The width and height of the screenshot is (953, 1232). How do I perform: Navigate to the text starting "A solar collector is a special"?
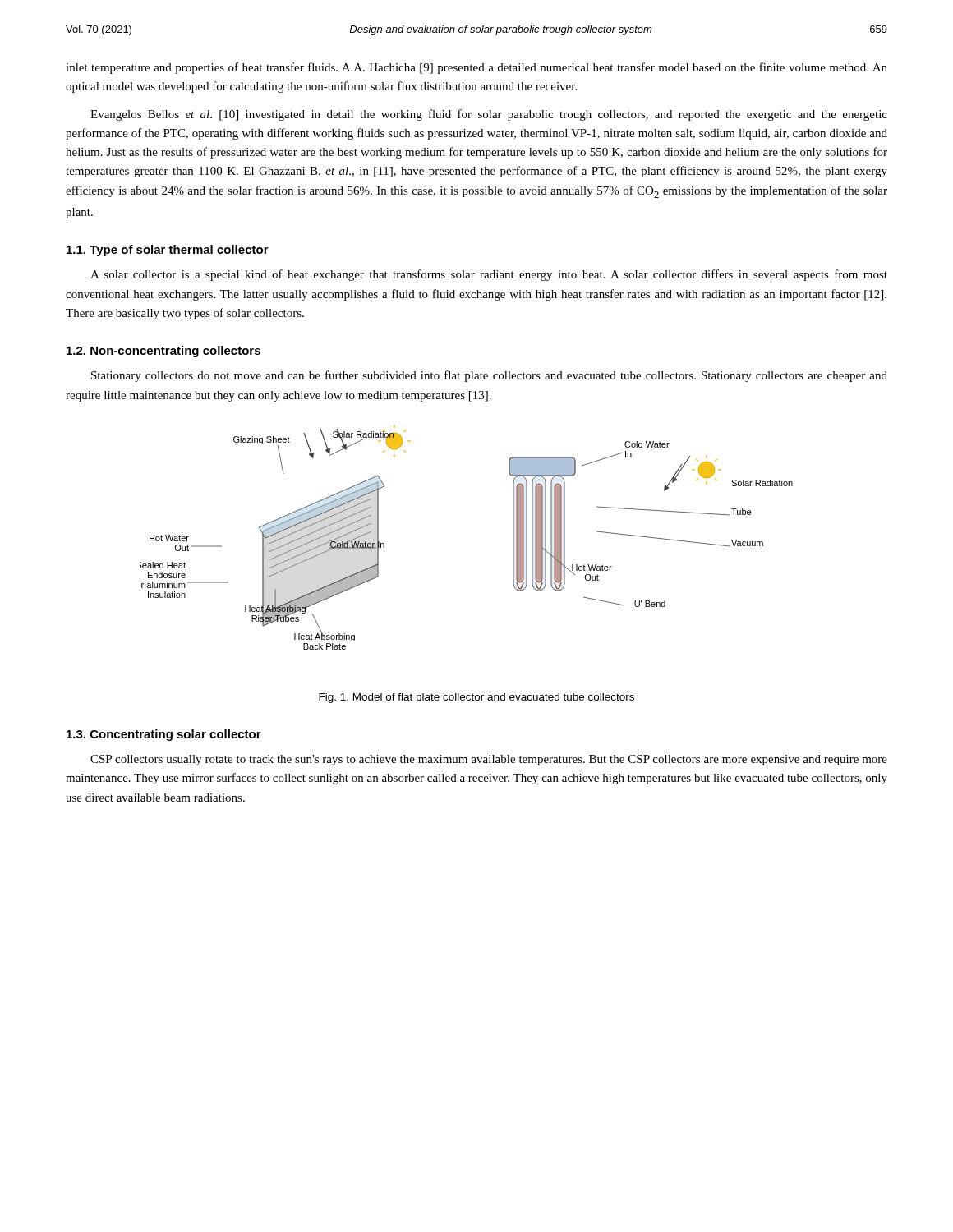[x=476, y=294]
